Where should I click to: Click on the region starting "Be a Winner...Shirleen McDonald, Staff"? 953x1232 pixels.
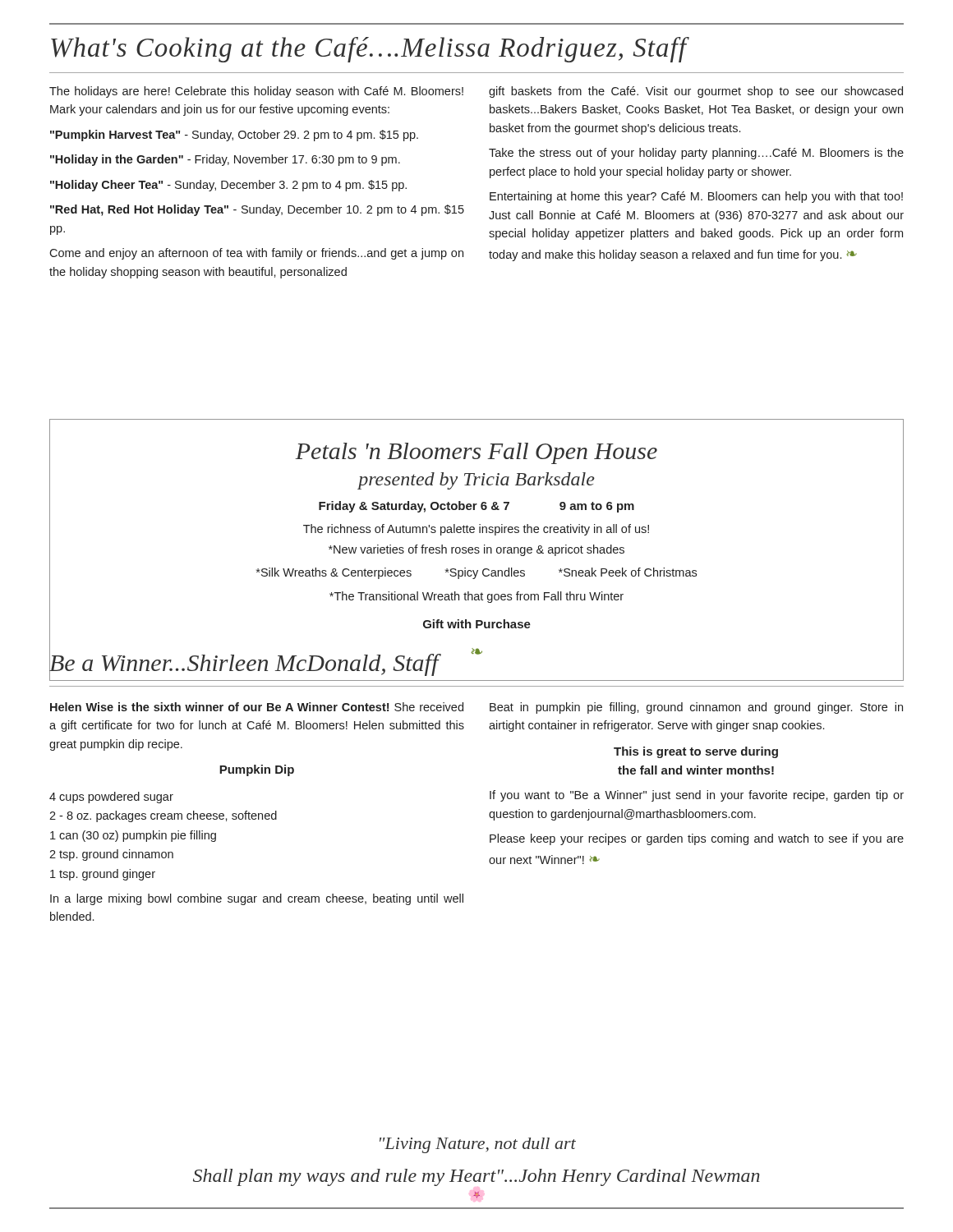(x=244, y=662)
